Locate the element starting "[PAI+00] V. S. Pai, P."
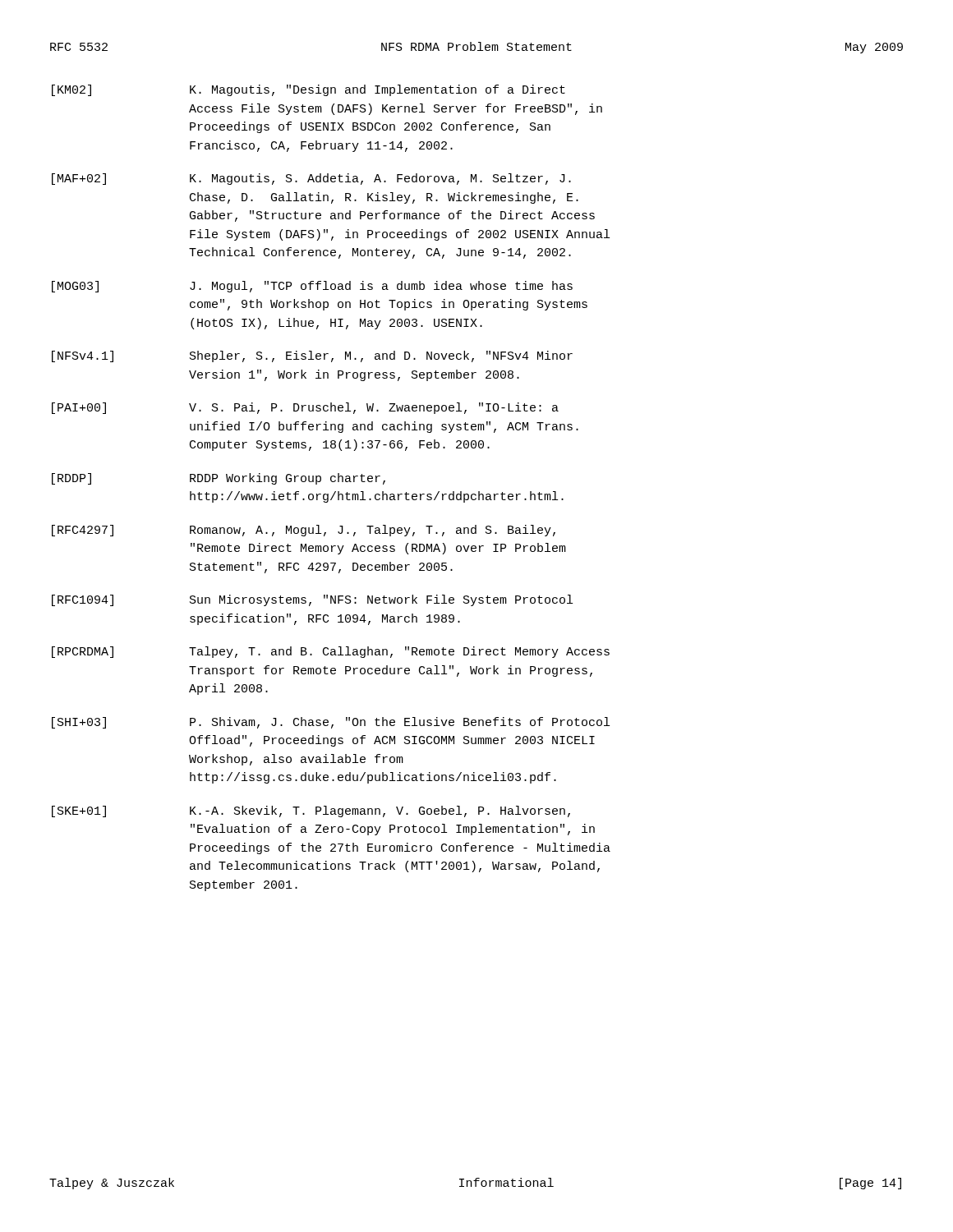953x1232 pixels. [x=476, y=428]
